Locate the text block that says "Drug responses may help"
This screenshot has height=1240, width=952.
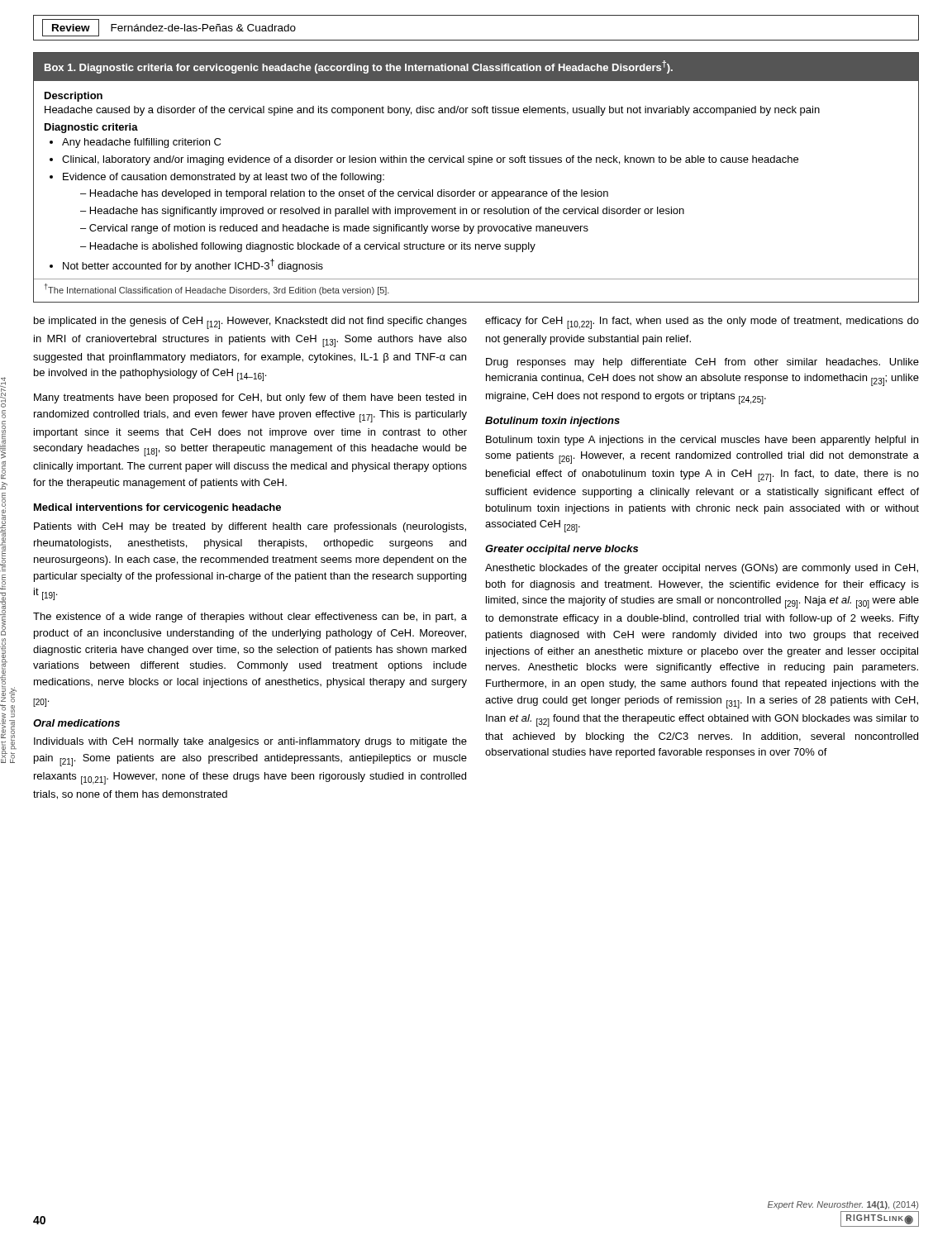[x=702, y=380]
